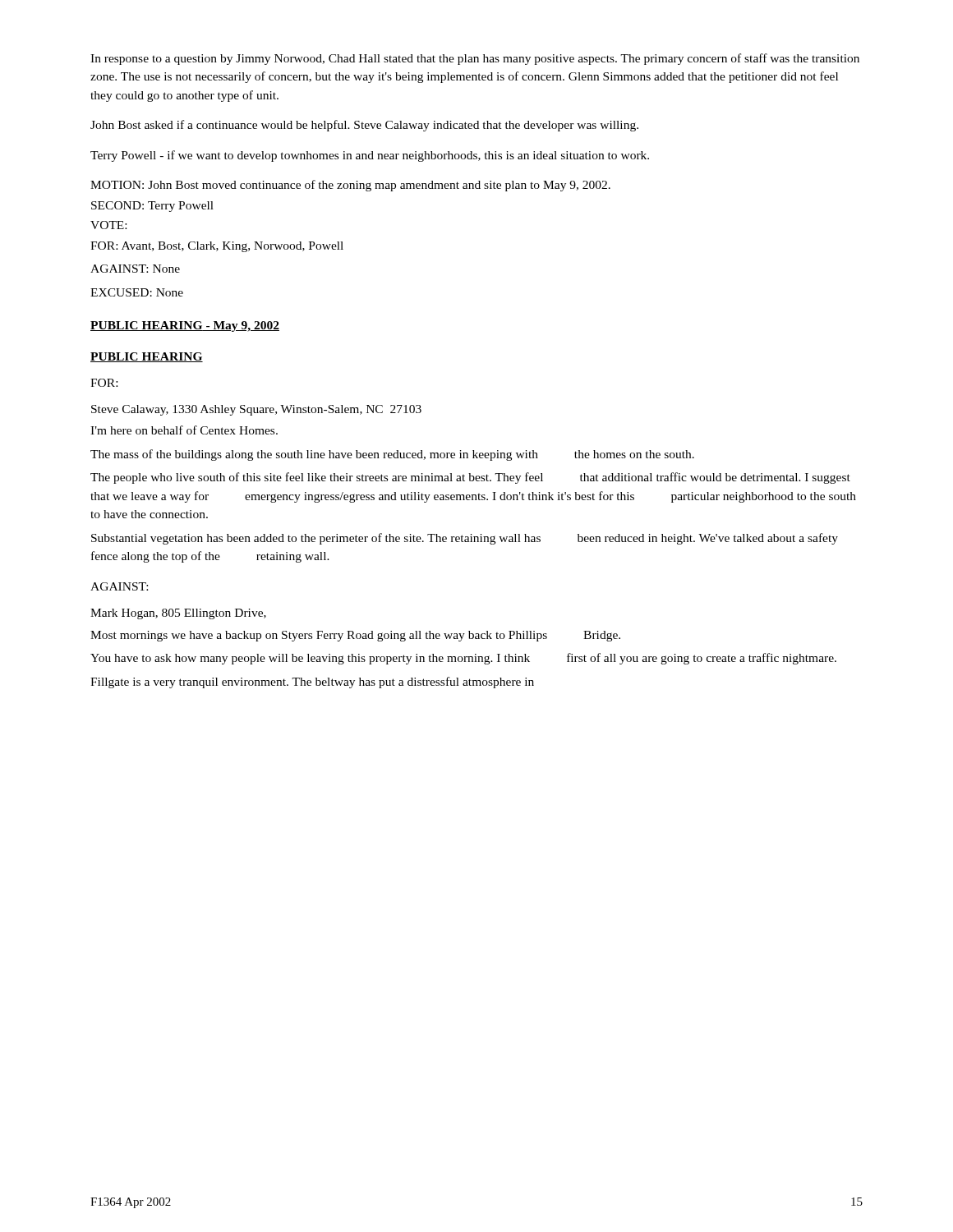Where is the section header that starts "PUBLIC HEARING - May"?
The height and width of the screenshot is (1232, 953).
click(185, 325)
